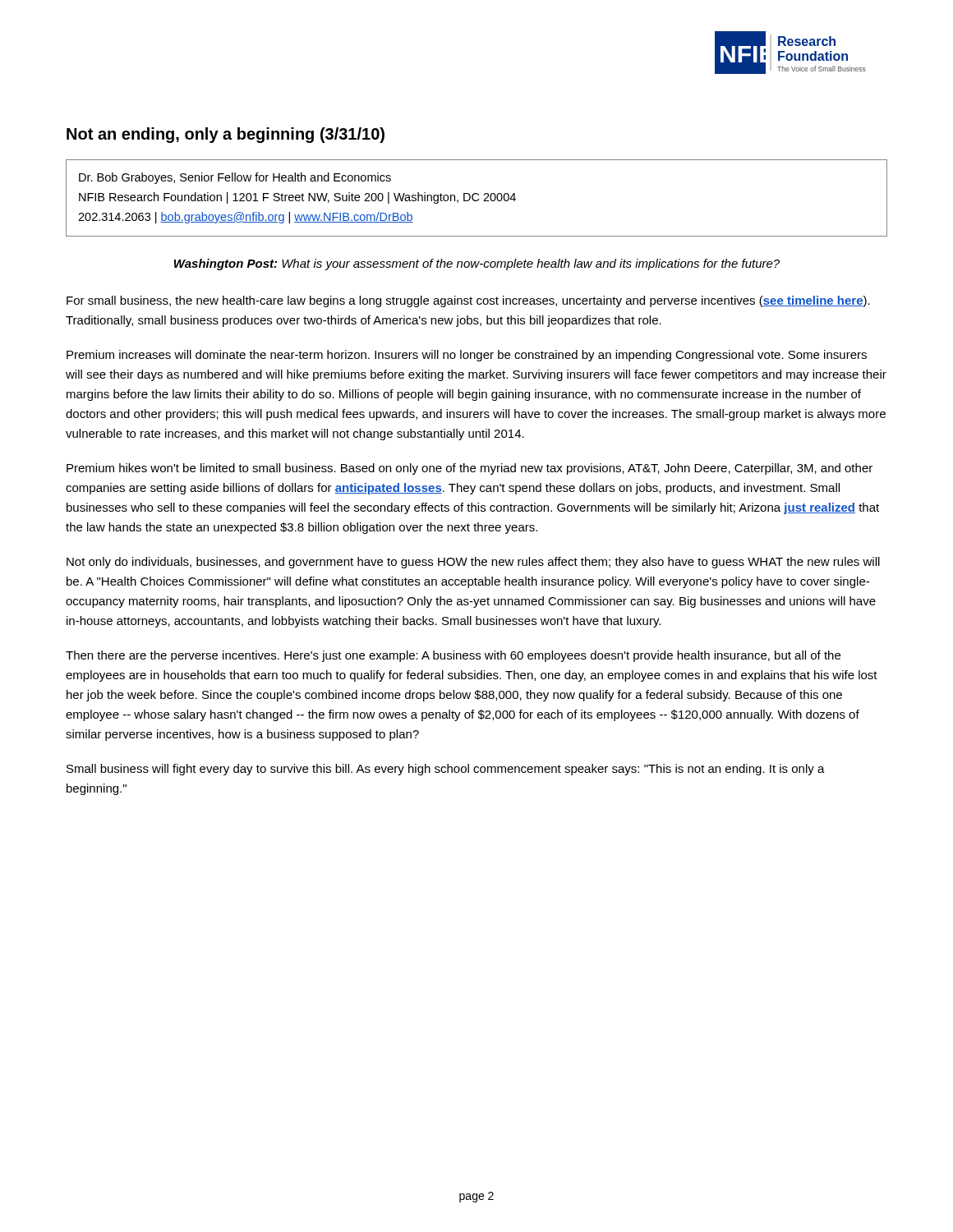Screen dimensions: 1232x953
Task: Point to the text block starting "Premium hikes won't be limited to"
Action: coord(472,498)
